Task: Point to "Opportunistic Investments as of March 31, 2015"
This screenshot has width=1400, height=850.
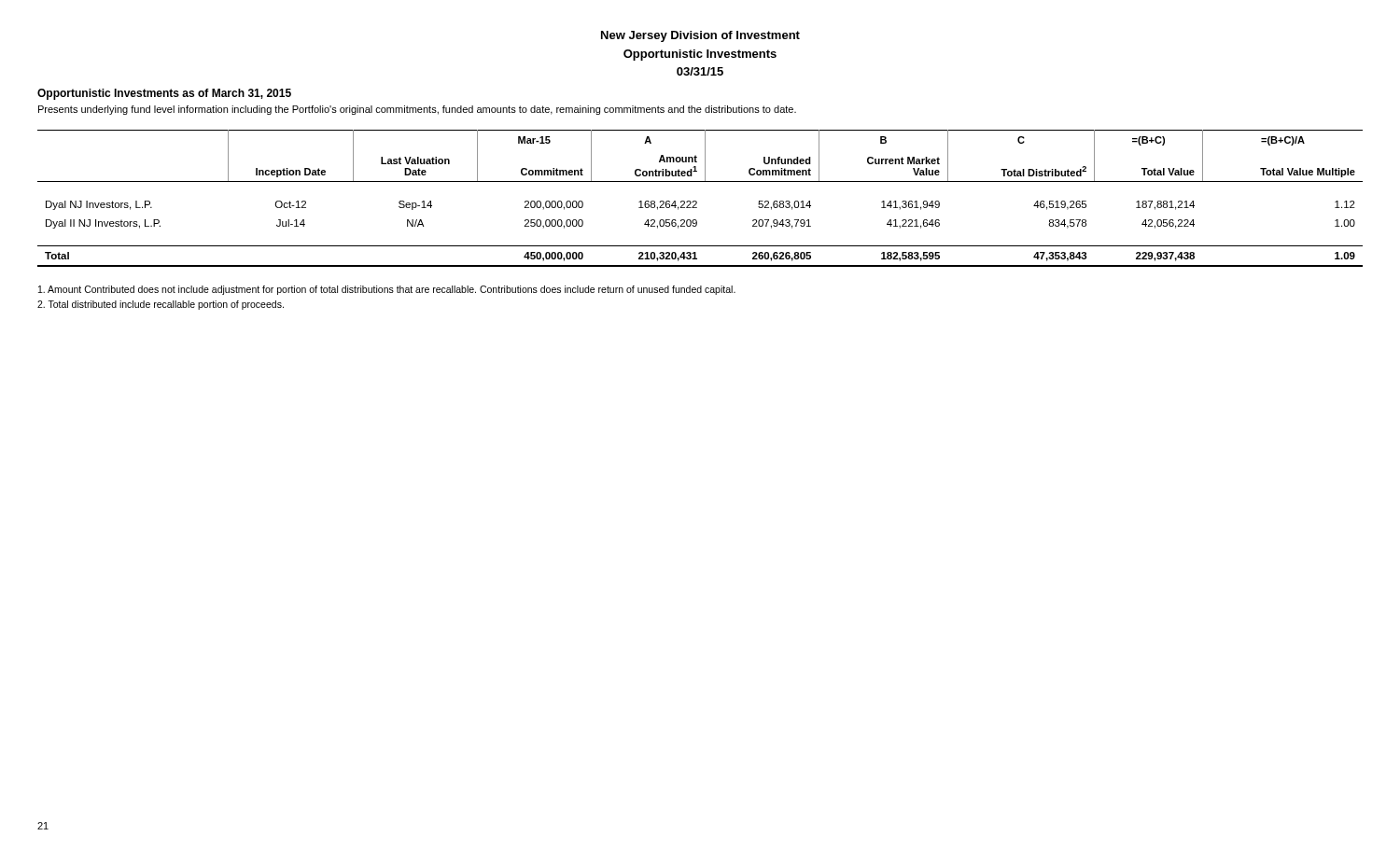Action: 164,93
